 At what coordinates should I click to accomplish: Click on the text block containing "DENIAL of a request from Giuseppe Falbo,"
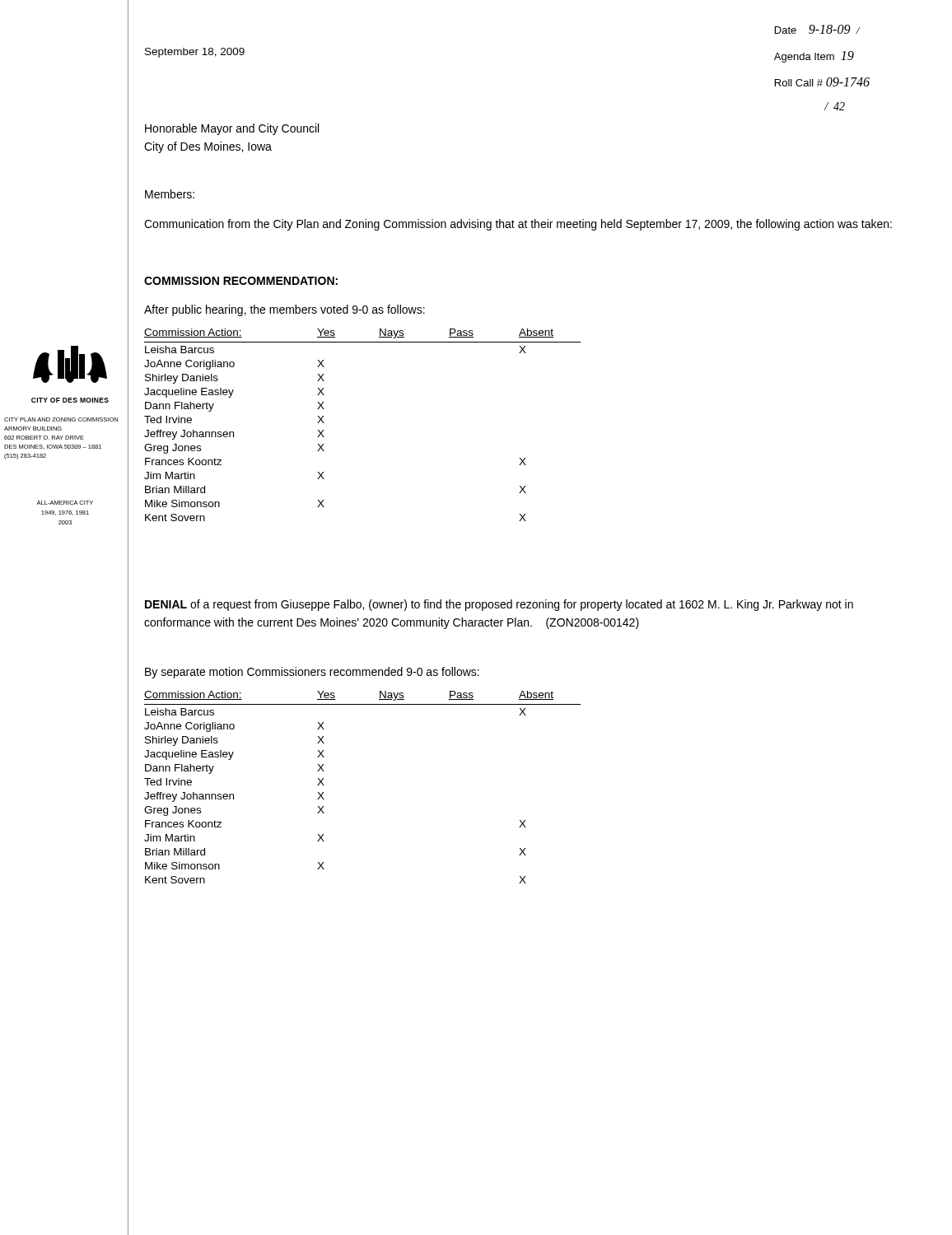click(499, 614)
